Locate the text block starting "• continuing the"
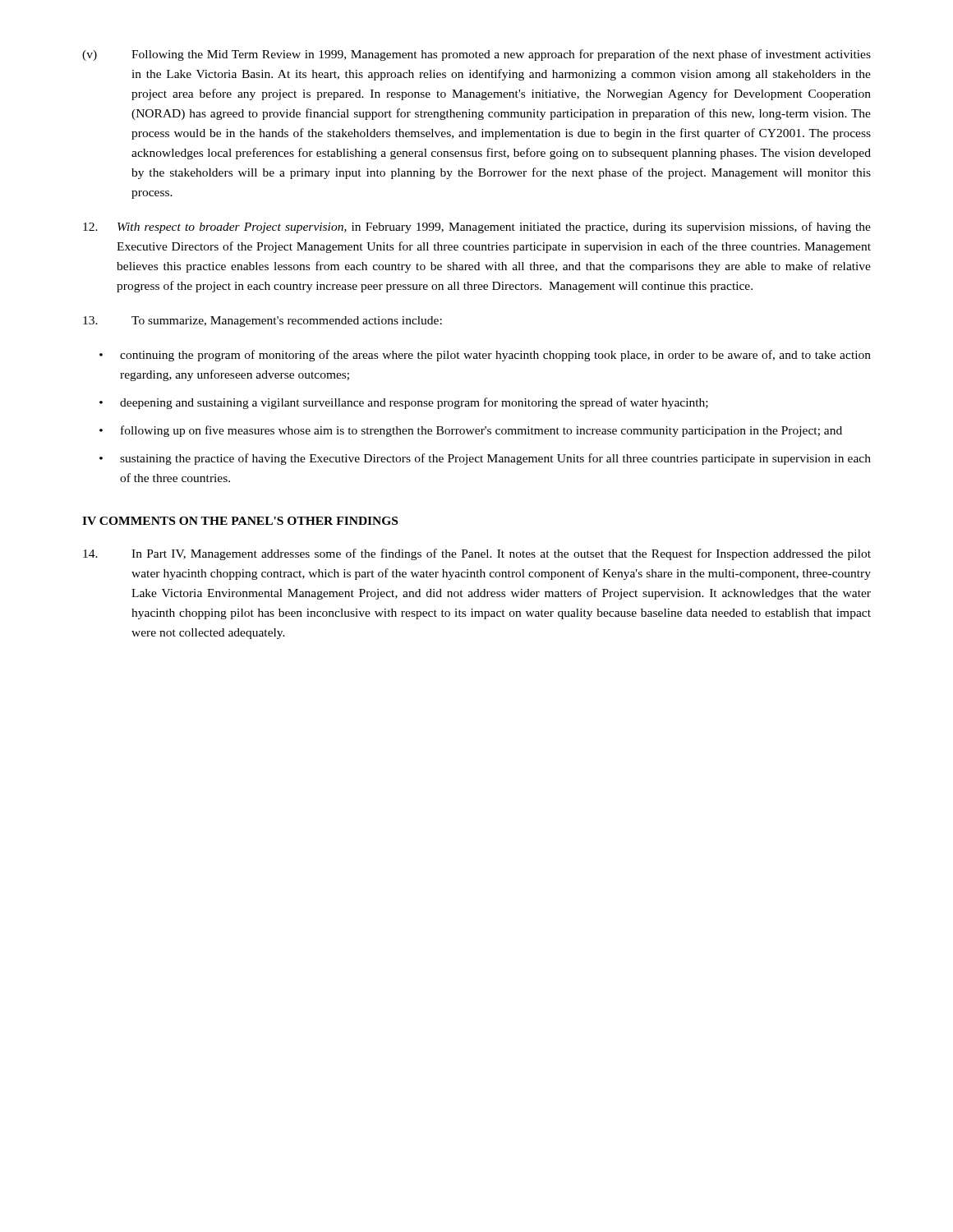Image resolution: width=953 pixels, height=1232 pixels. tap(476, 365)
